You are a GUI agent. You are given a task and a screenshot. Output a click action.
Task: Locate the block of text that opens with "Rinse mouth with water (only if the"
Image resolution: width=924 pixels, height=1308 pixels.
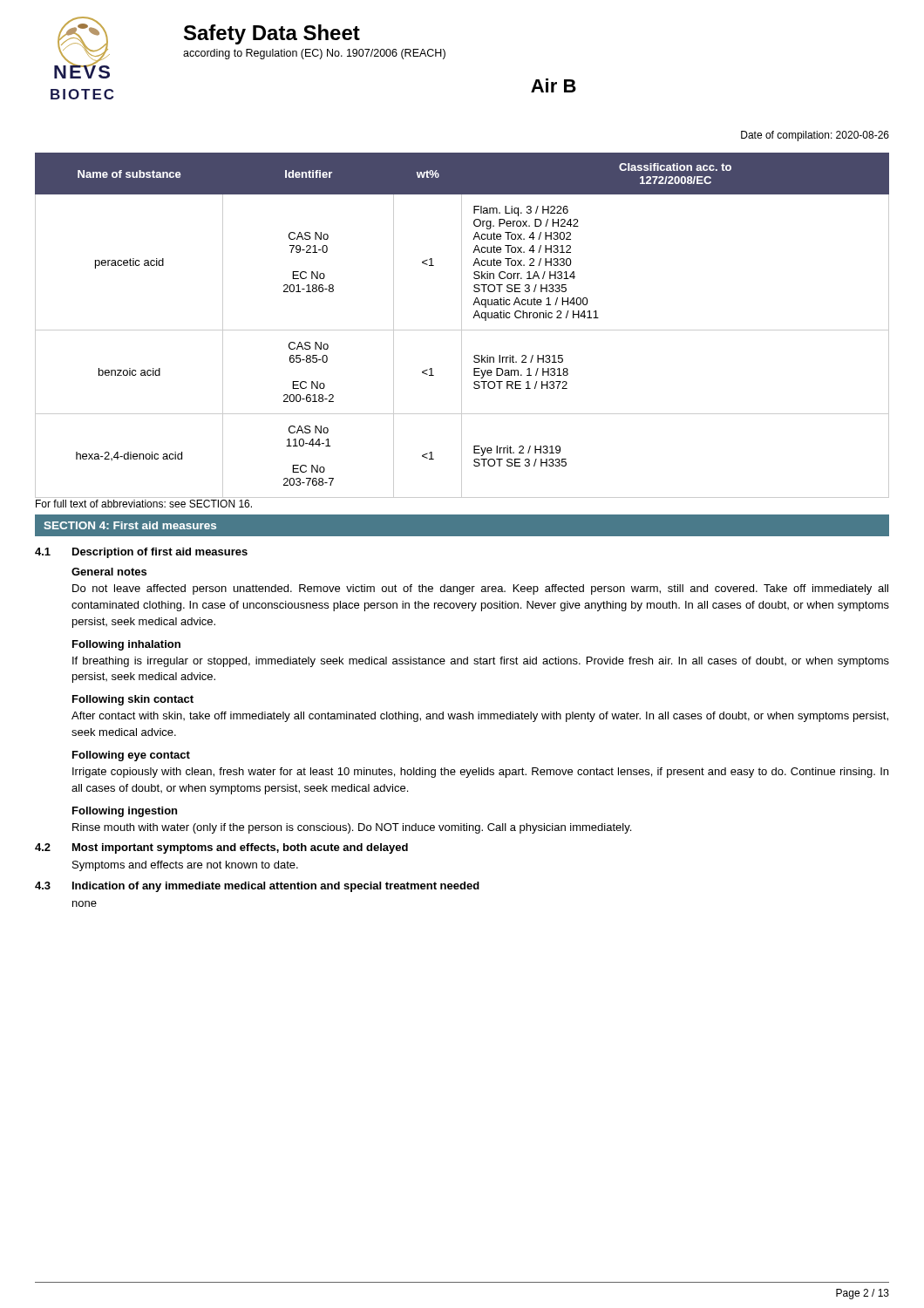click(352, 827)
